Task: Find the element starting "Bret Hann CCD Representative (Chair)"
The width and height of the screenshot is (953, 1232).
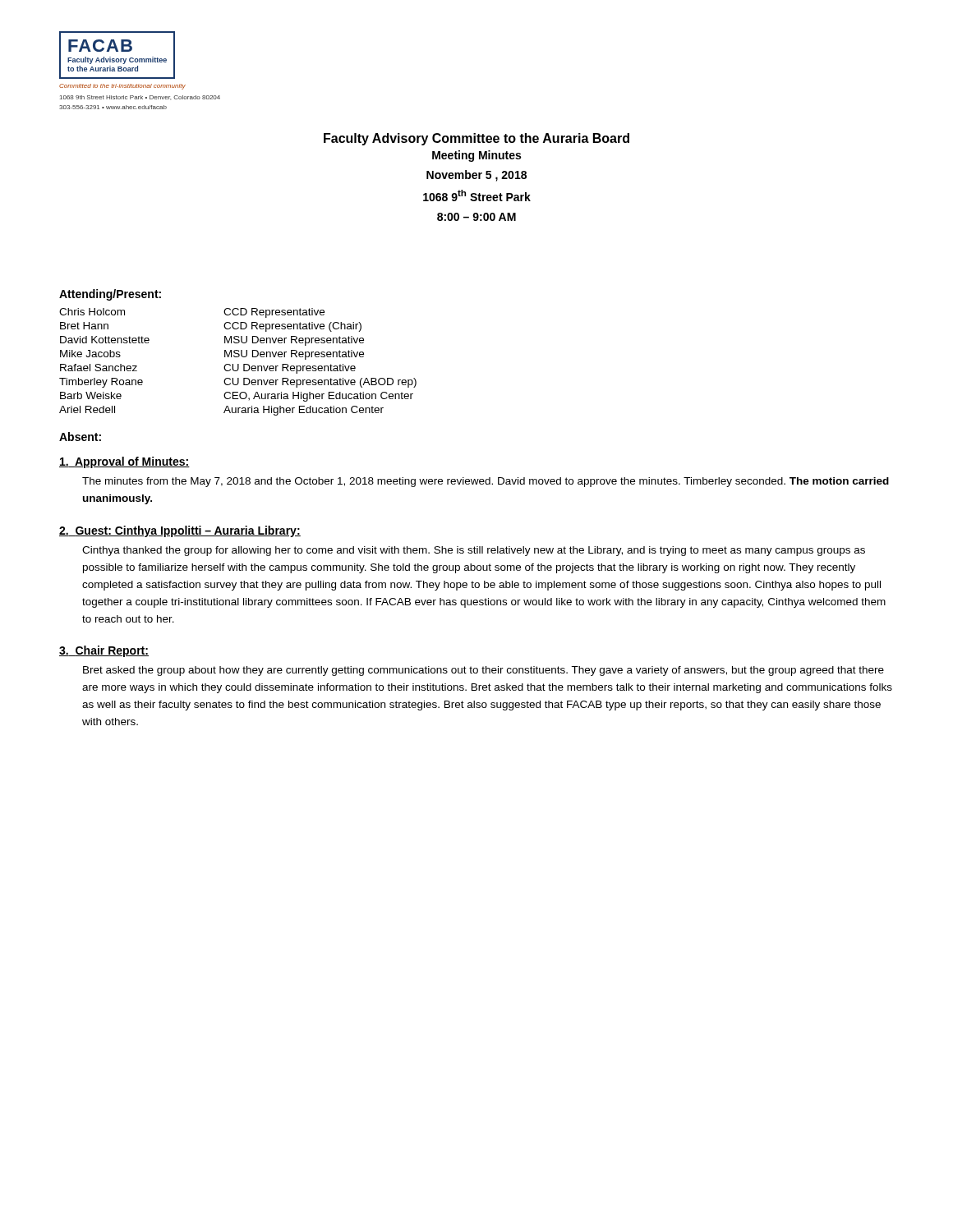Action: tap(86, 326)
